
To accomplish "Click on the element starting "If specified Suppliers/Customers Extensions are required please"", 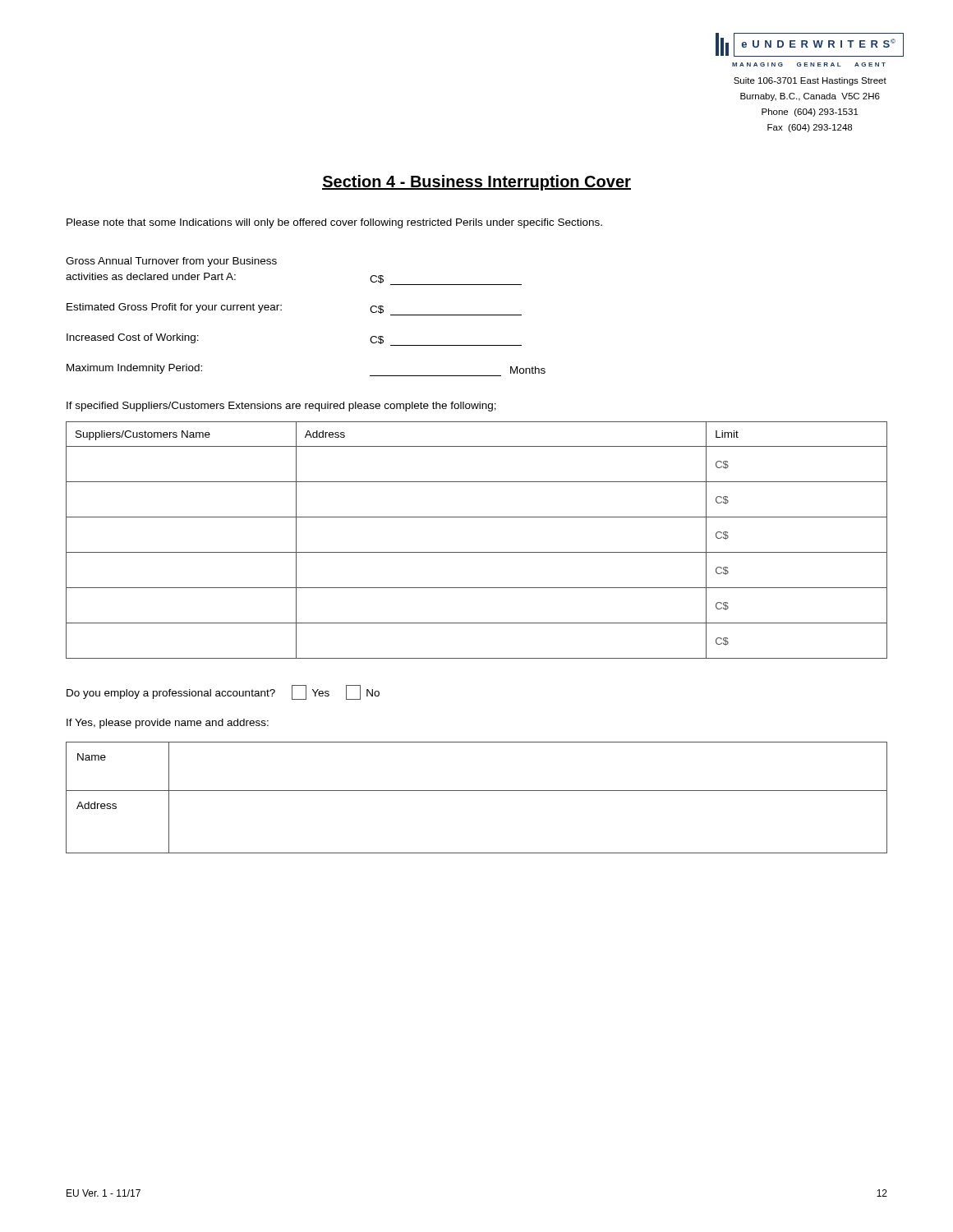I will (x=281, y=405).
